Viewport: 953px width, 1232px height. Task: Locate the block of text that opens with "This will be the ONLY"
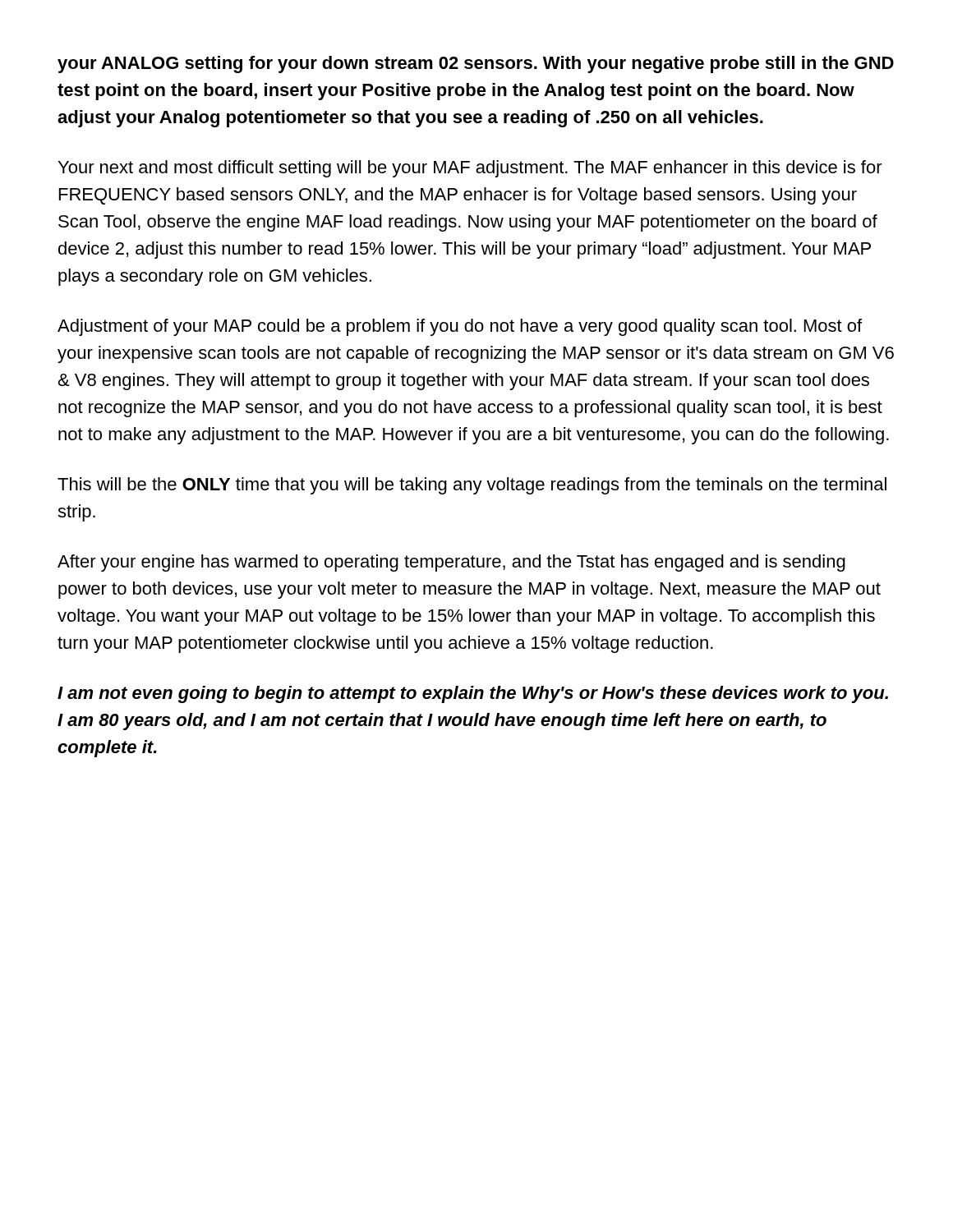click(473, 498)
